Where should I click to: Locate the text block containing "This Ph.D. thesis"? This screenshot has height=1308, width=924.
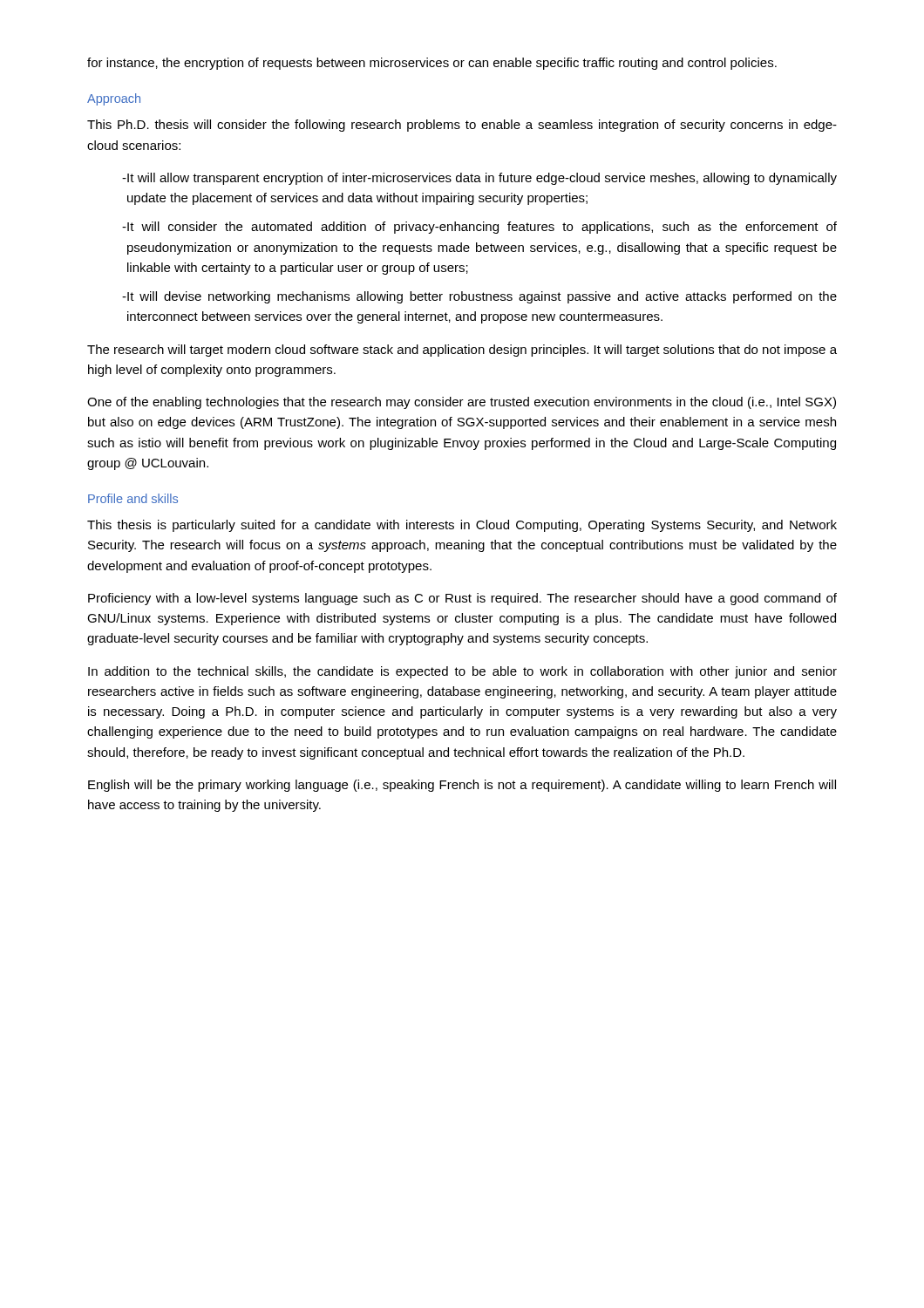[462, 135]
